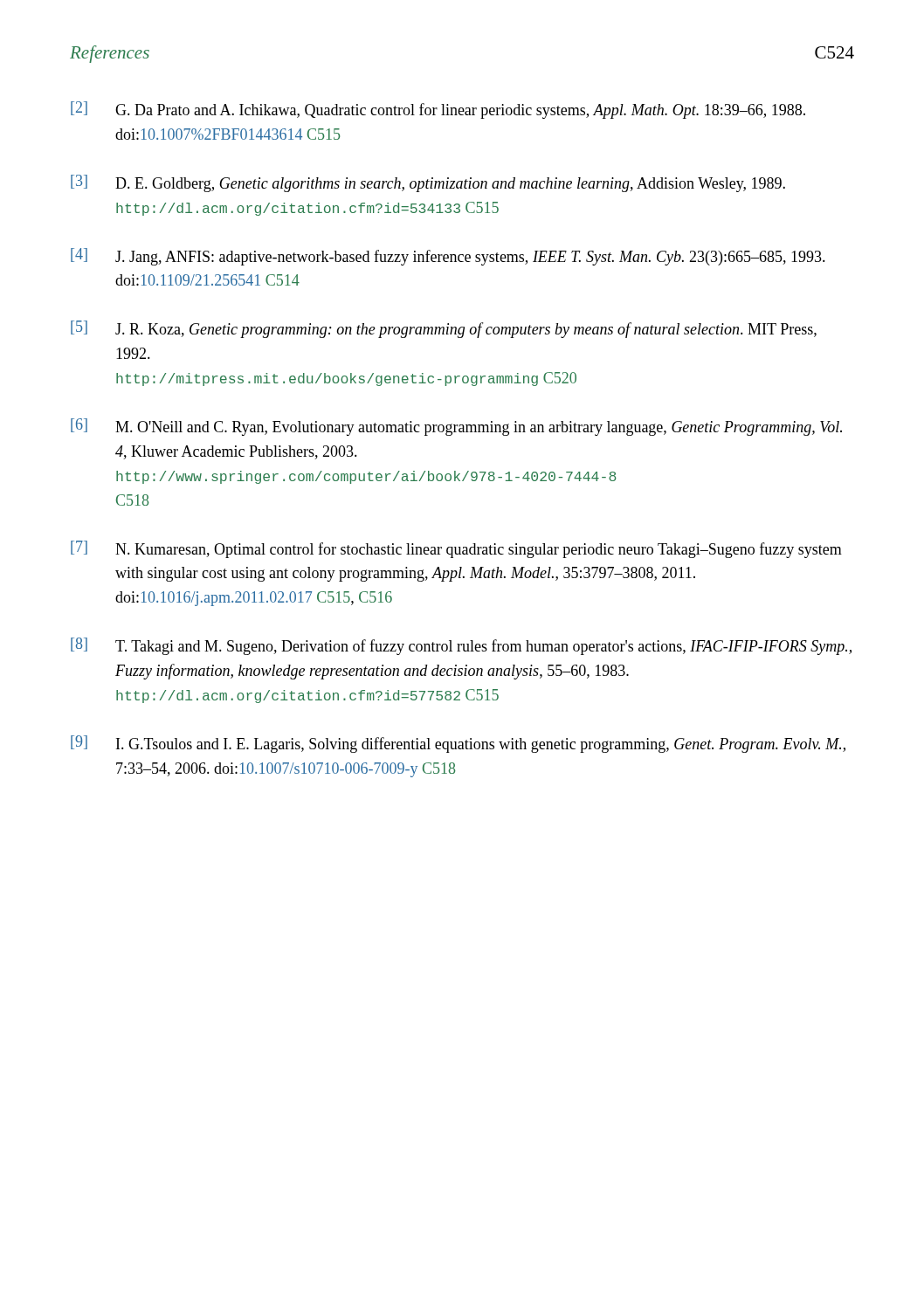Image resolution: width=924 pixels, height=1310 pixels.
Task: Navigate to the element starting "[6] M. O'Neill and C. Ryan,"
Action: pos(462,464)
